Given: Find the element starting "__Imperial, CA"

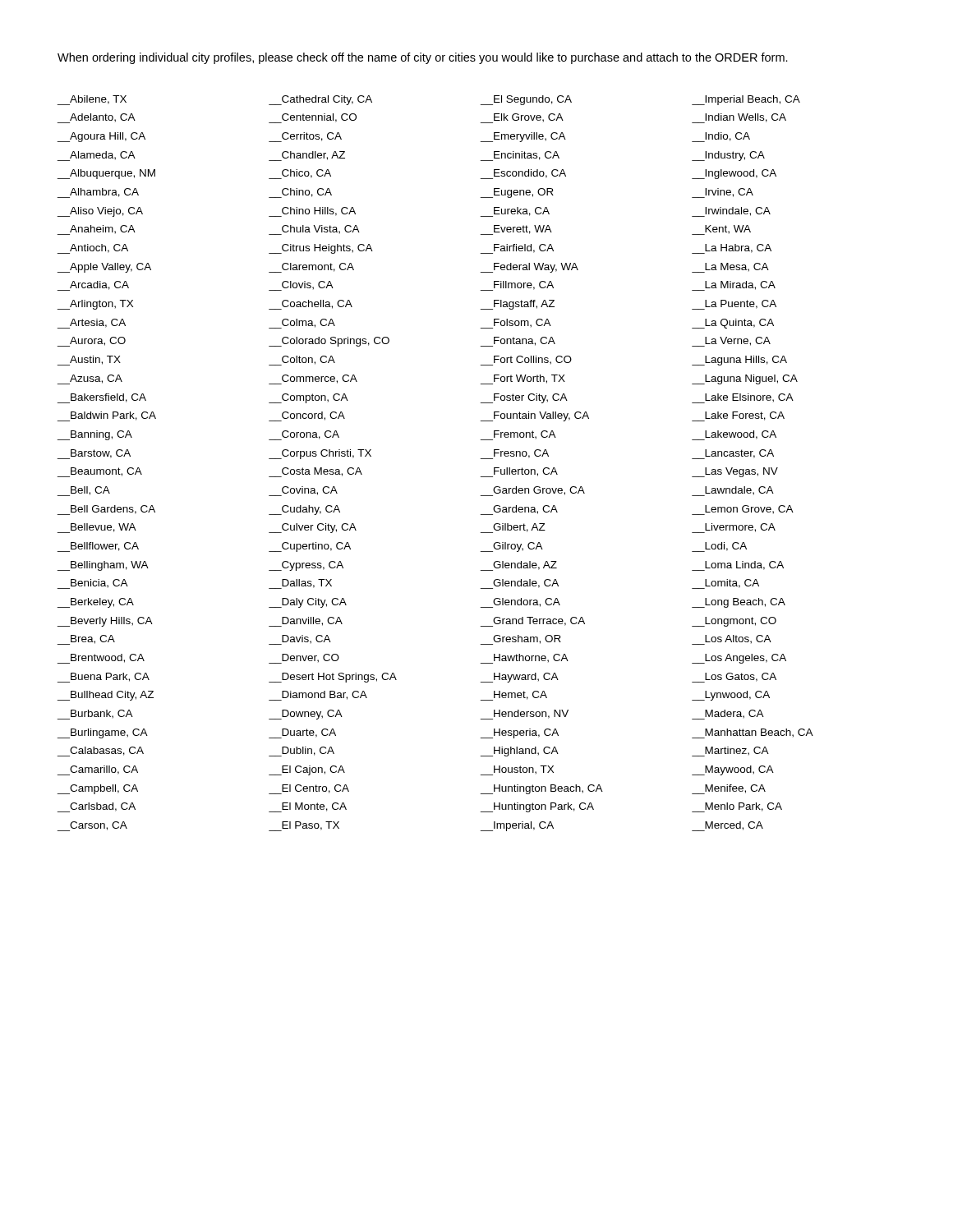Looking at the screenshot, I should [517, 825].
